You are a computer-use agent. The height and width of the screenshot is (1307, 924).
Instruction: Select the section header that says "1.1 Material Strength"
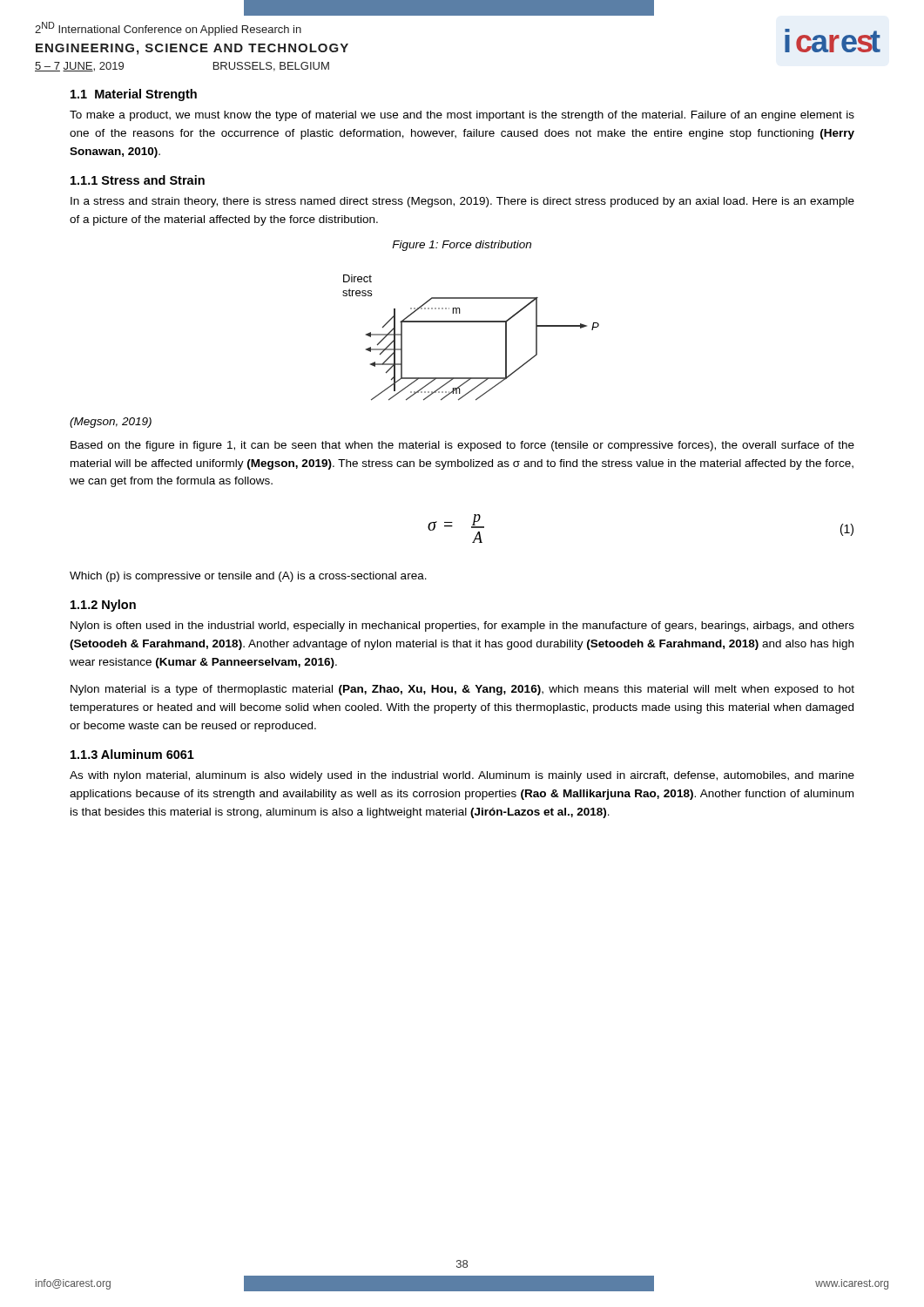coord(134,94)
